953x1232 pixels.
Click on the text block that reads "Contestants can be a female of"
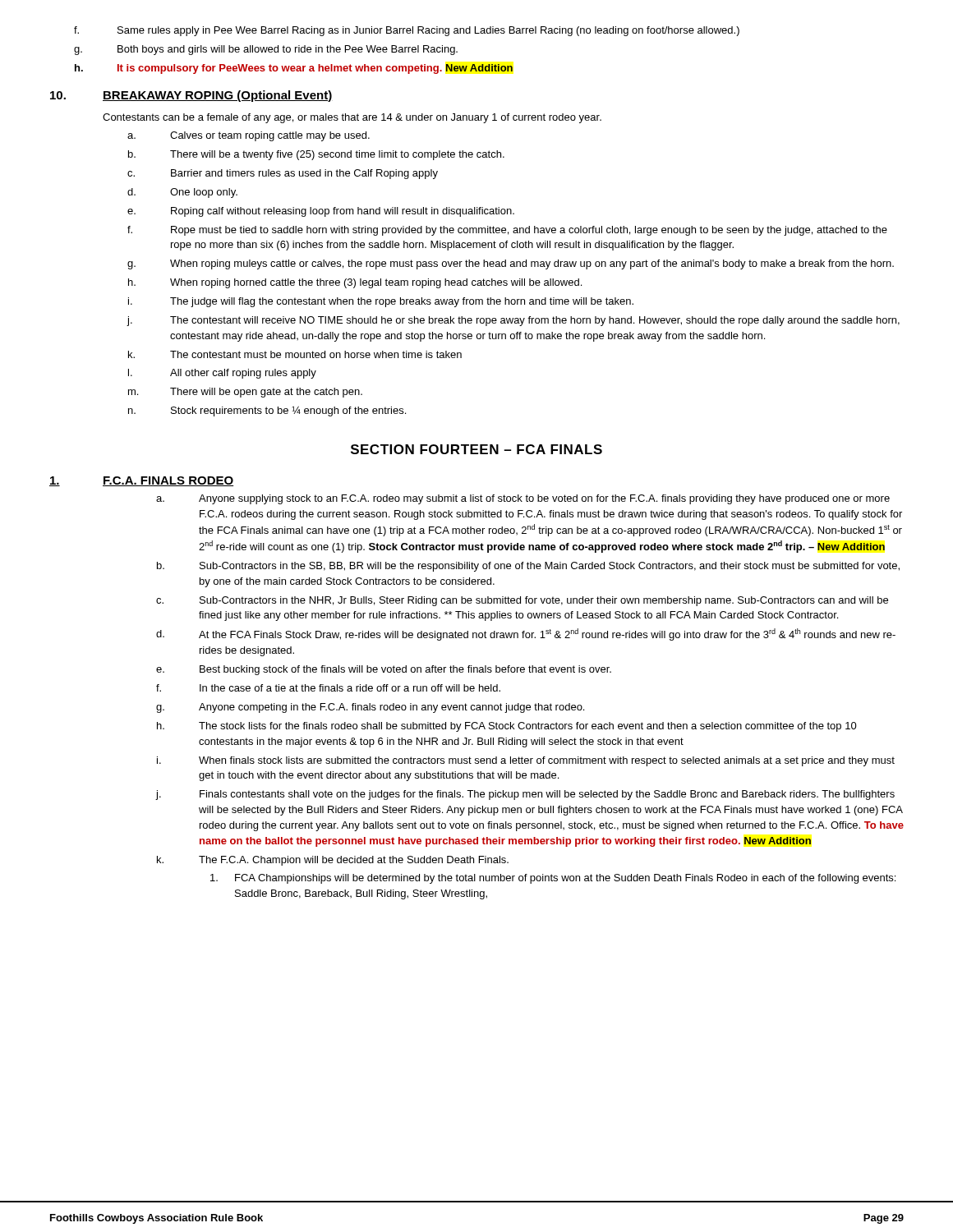point(352,117)
